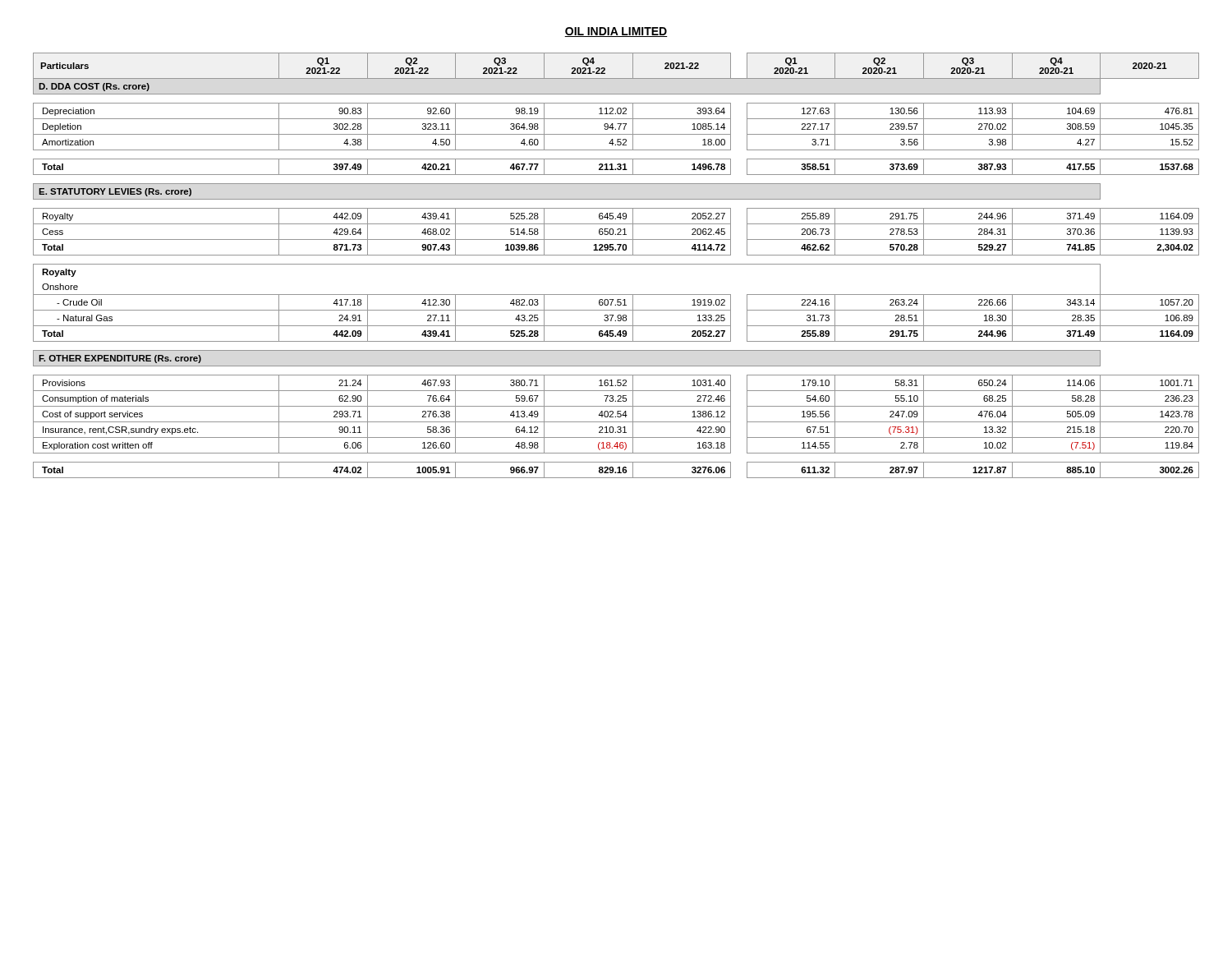Point to the passage starting "OIL INDIA LIMITED"

[616, 31]
